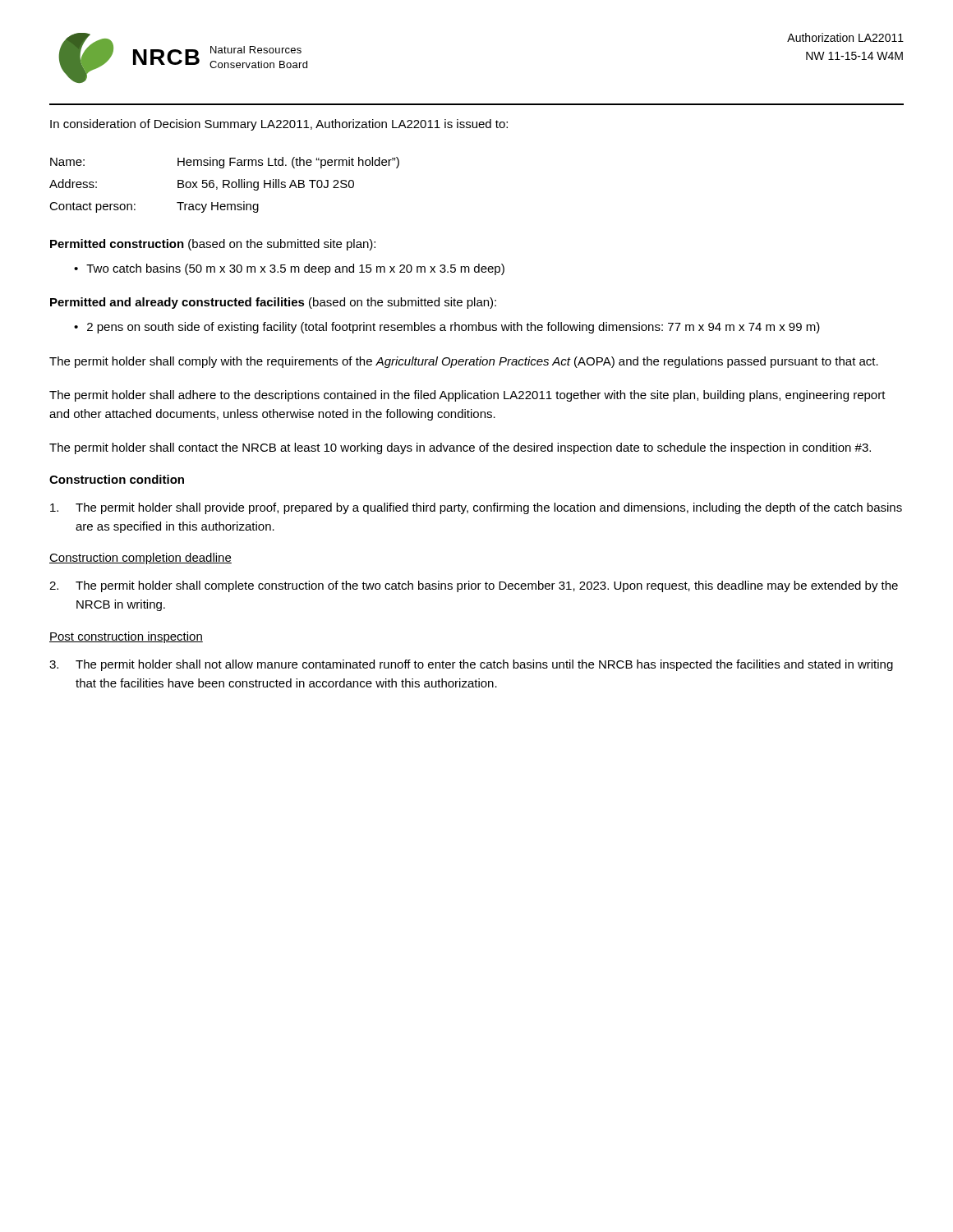Select the list item that reads "3. The permit holder shall not"
Viewport: 953px width, 1232px height.
(x=476, y=673)
